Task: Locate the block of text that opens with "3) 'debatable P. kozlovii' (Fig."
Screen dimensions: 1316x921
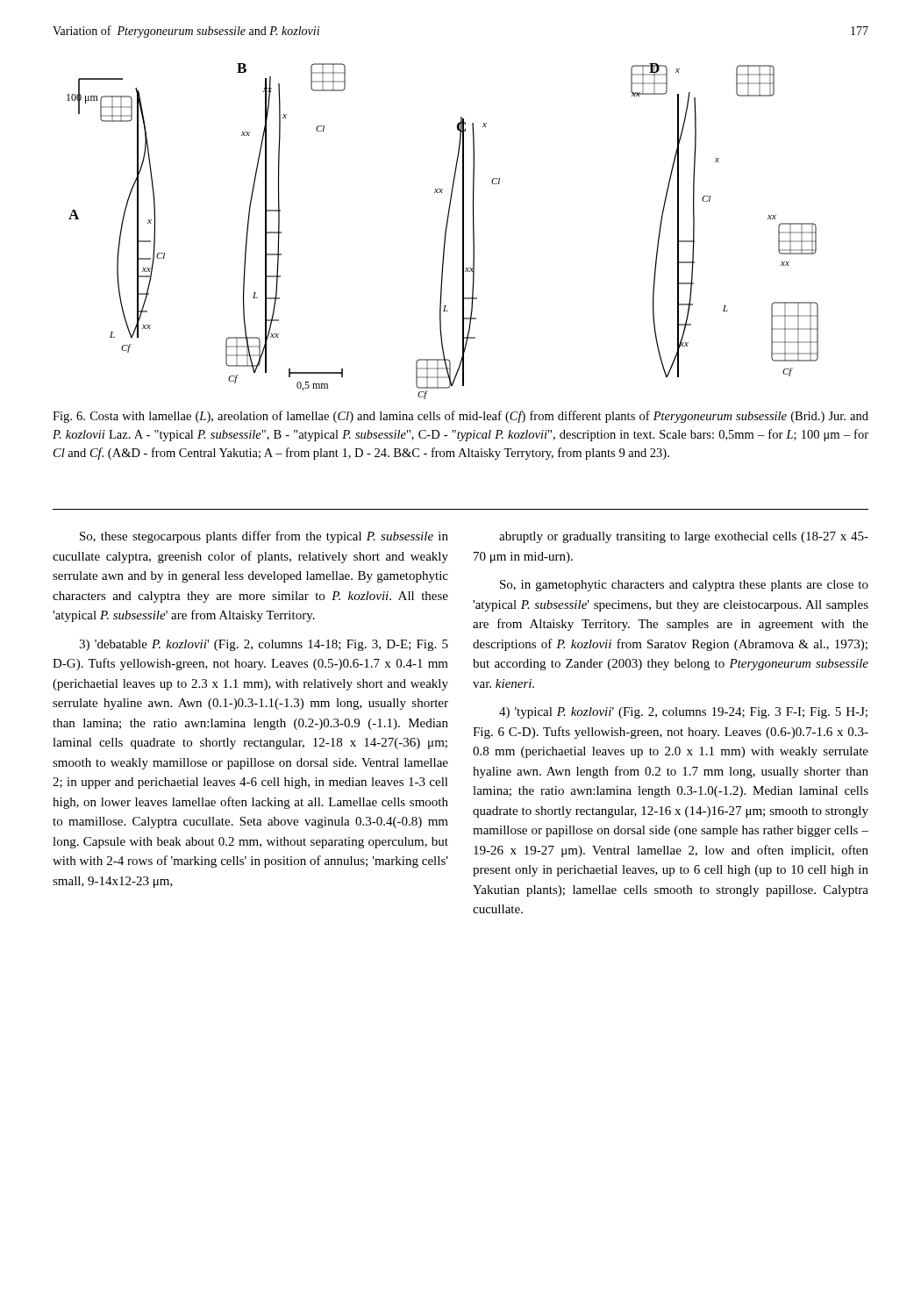Action: coord(250,762)
